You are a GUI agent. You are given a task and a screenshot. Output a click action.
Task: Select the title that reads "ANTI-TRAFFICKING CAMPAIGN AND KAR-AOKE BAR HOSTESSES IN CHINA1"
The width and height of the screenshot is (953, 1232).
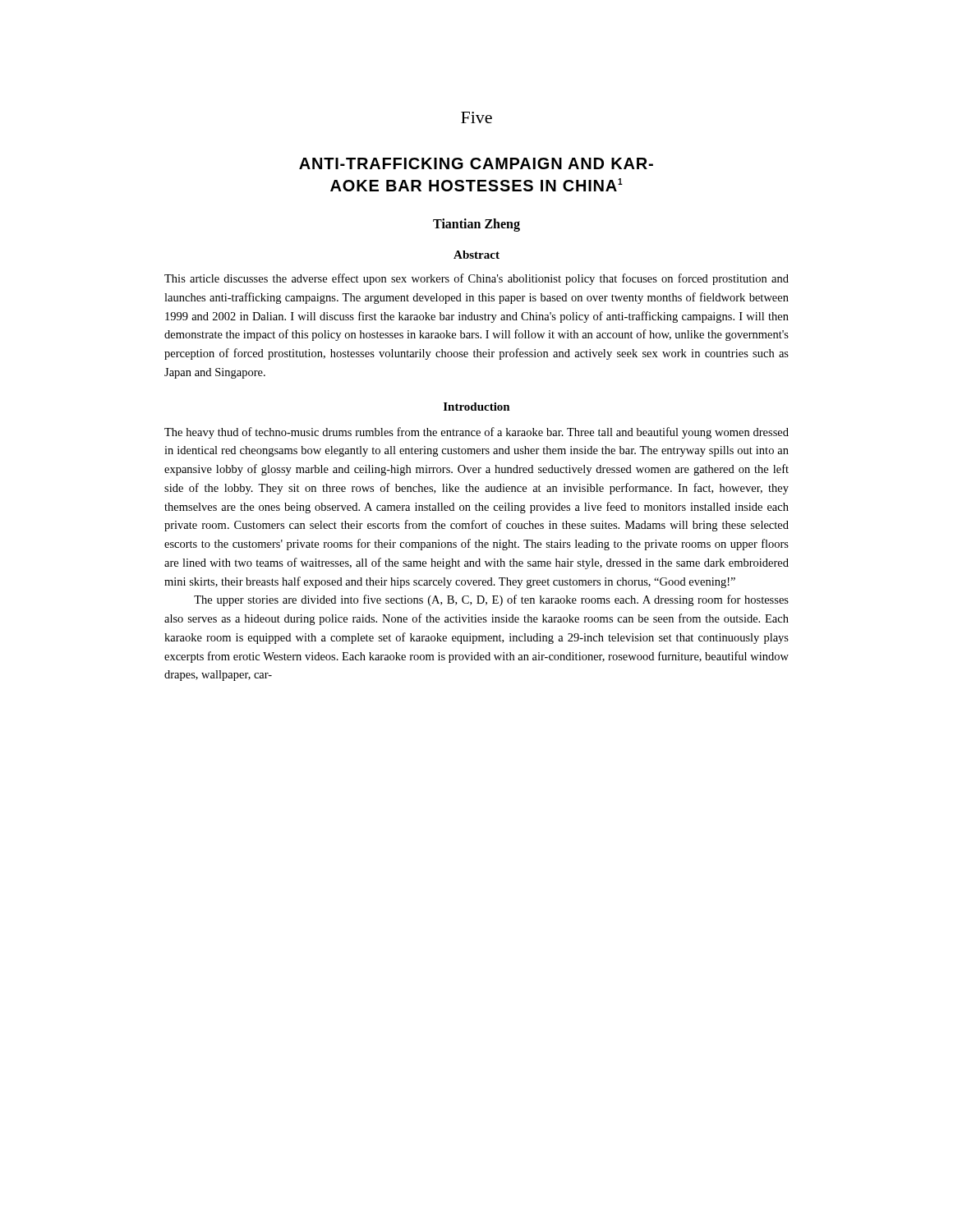(x=476, y=175)
